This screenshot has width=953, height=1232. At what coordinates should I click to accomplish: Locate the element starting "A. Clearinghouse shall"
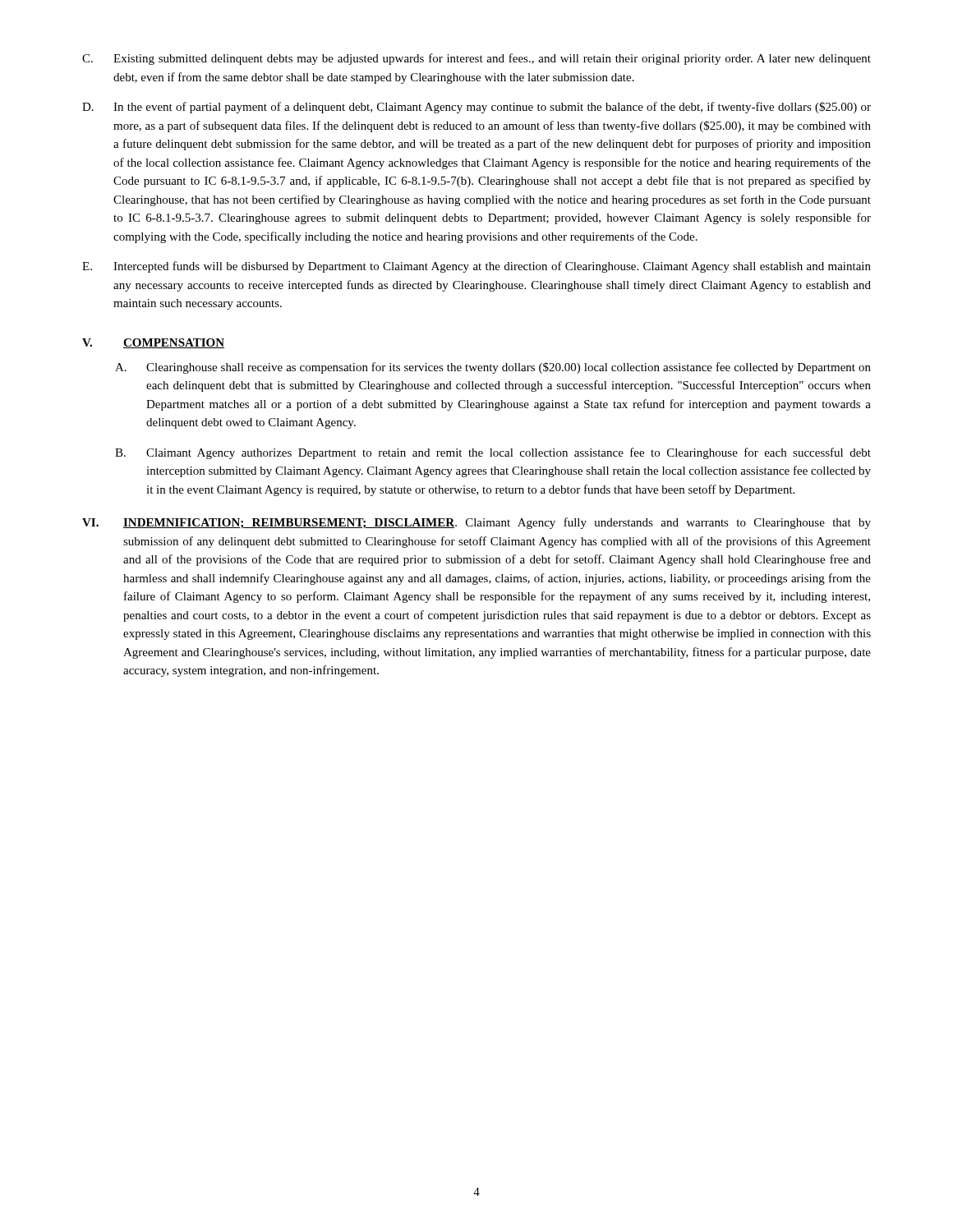coord(493,395)
